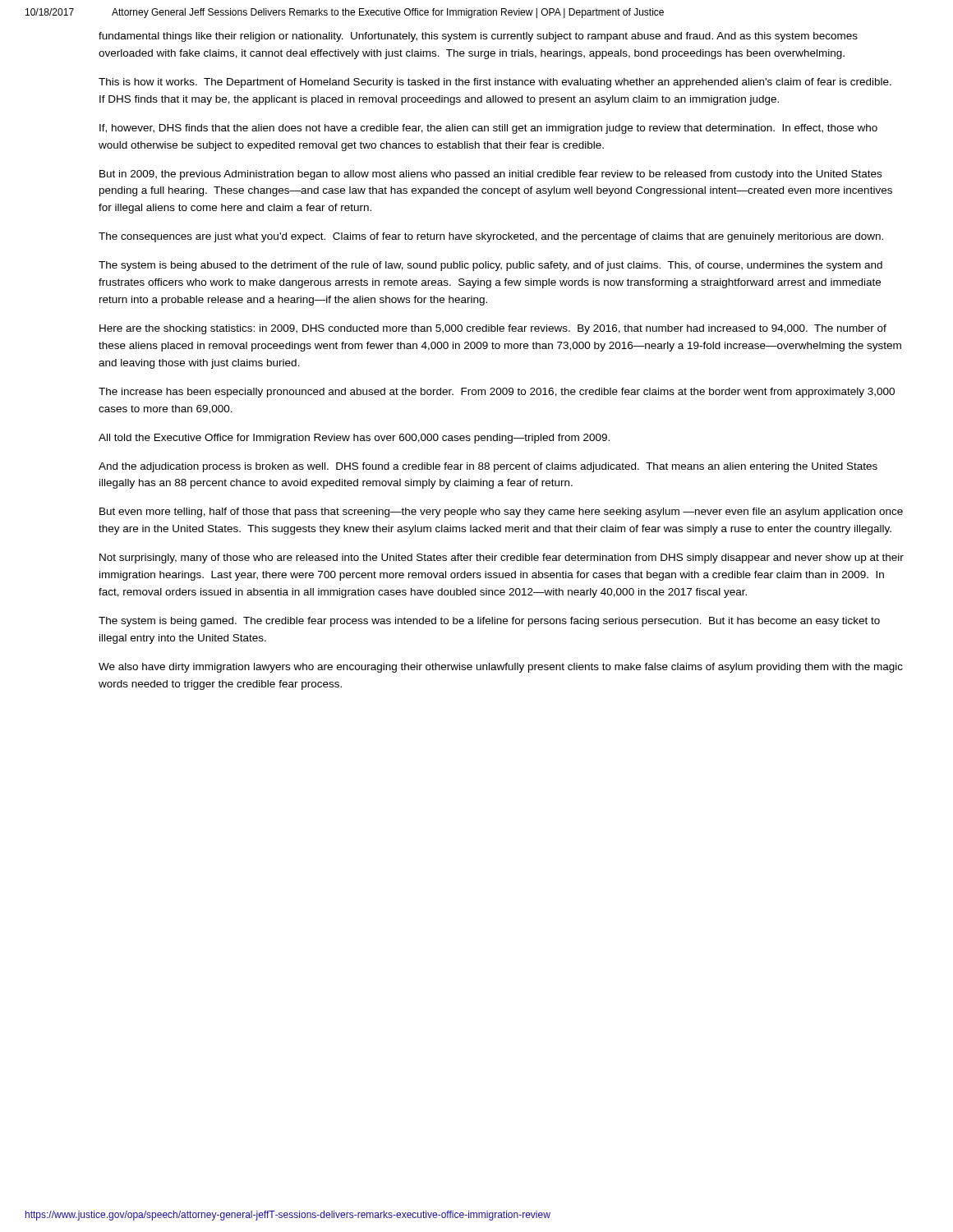Find the text block that reads "The system is being abused to"

tap(491, 282)
